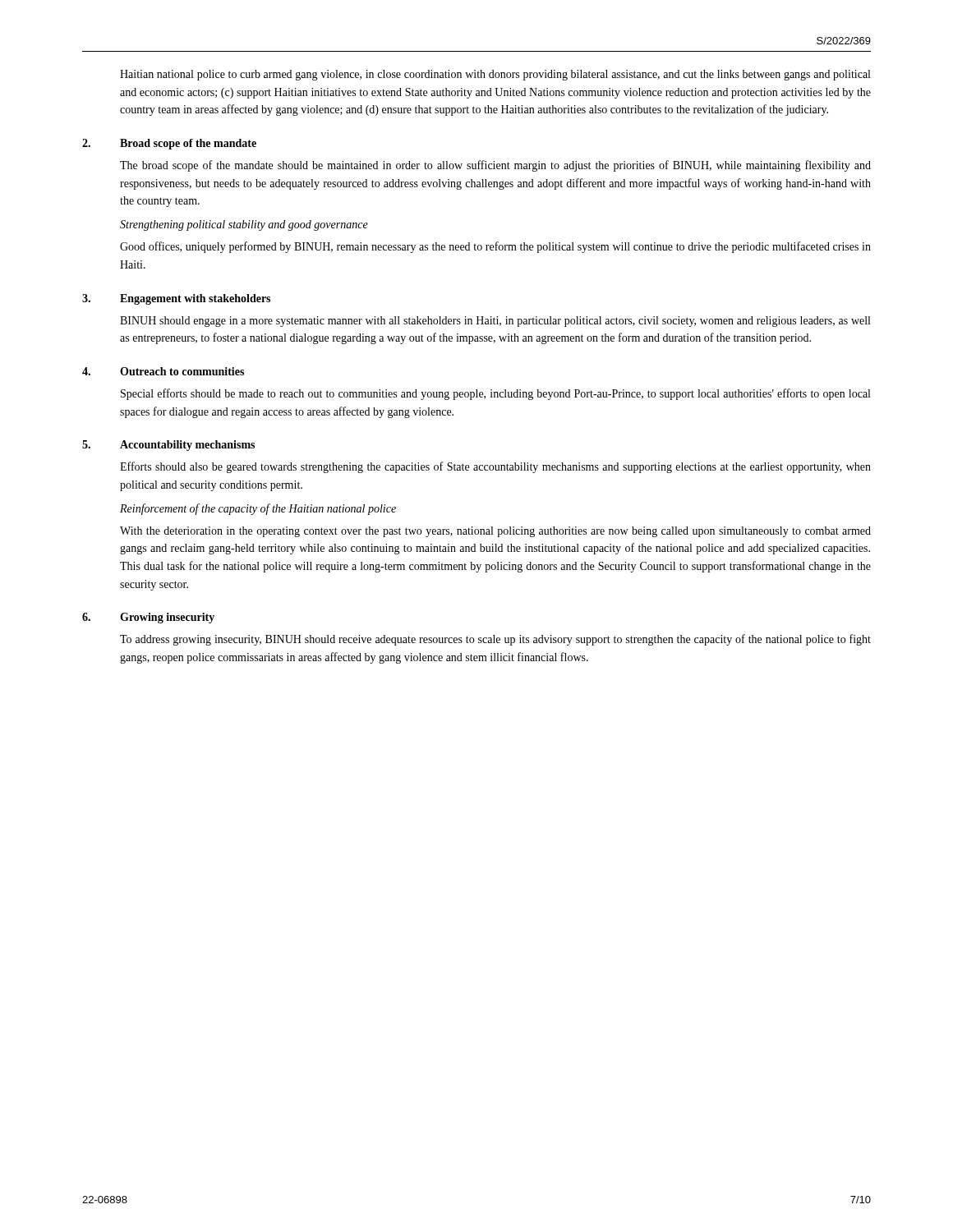Locate the section header containing "2. Broad scope of the mandate"
Screen dimensions: 1232x953
click(x=169, y=144)
